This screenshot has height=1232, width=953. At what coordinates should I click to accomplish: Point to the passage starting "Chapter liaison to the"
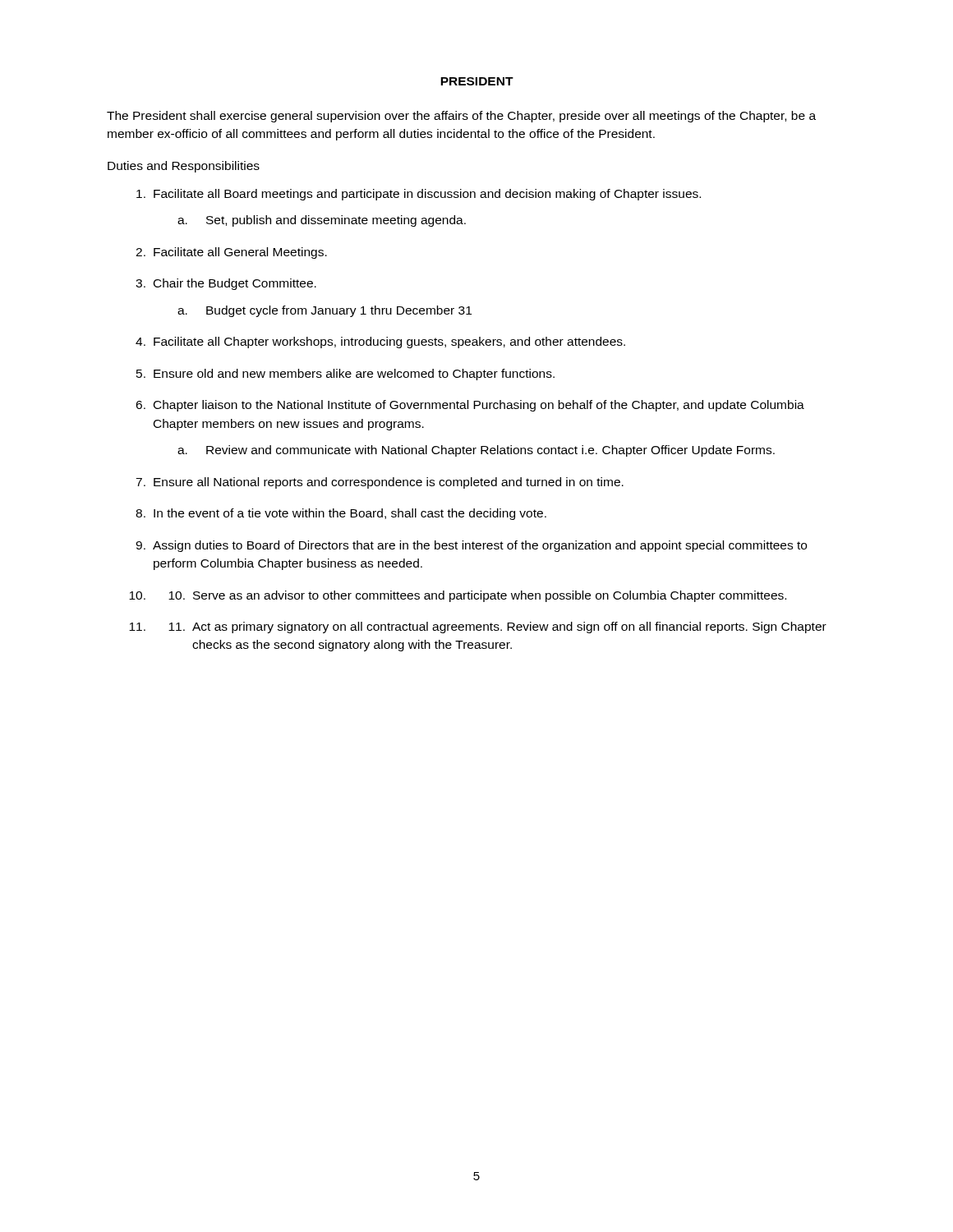[x=479, y=406]
